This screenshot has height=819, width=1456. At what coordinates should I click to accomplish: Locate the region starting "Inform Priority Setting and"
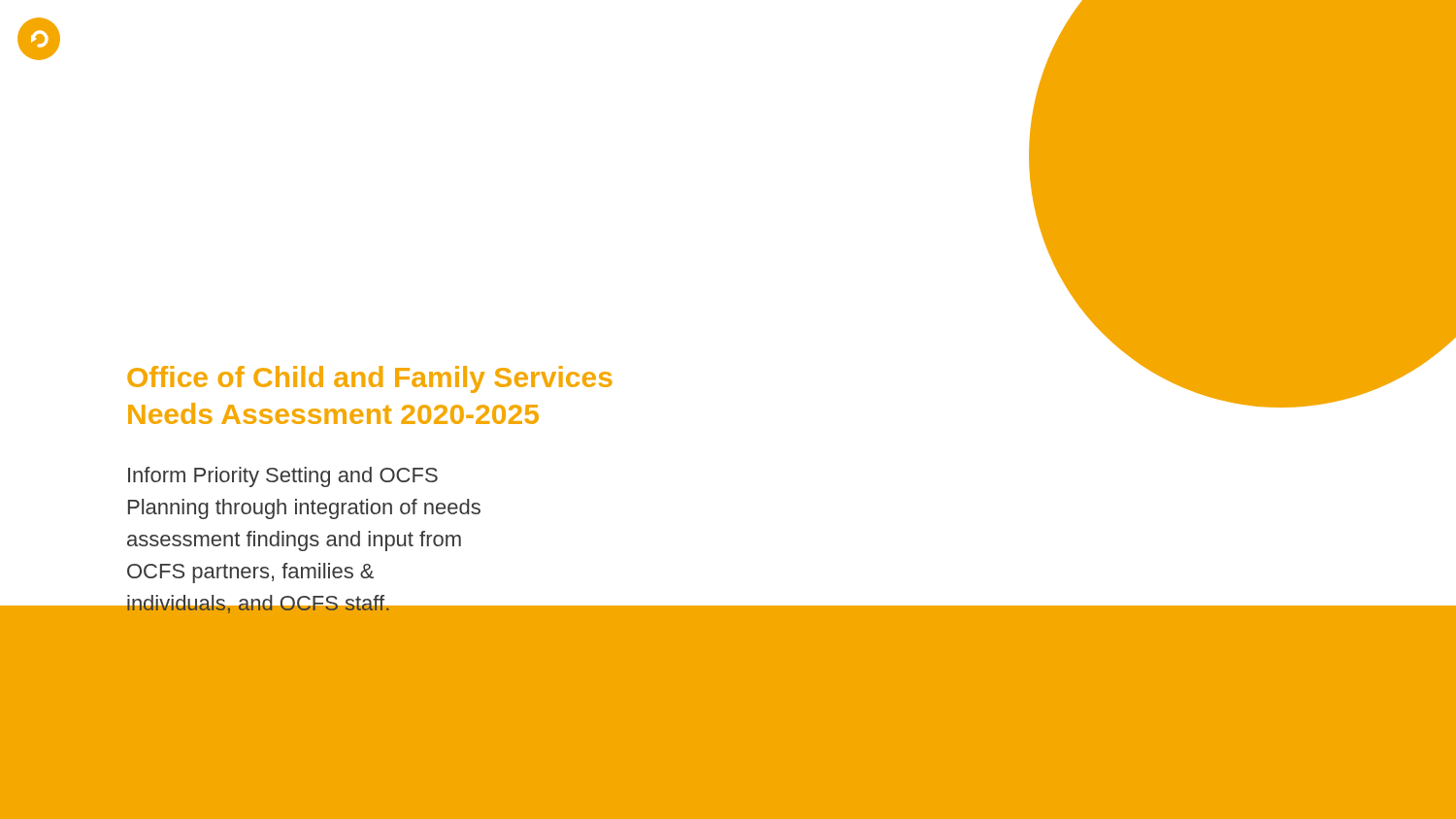coord(398,539)
